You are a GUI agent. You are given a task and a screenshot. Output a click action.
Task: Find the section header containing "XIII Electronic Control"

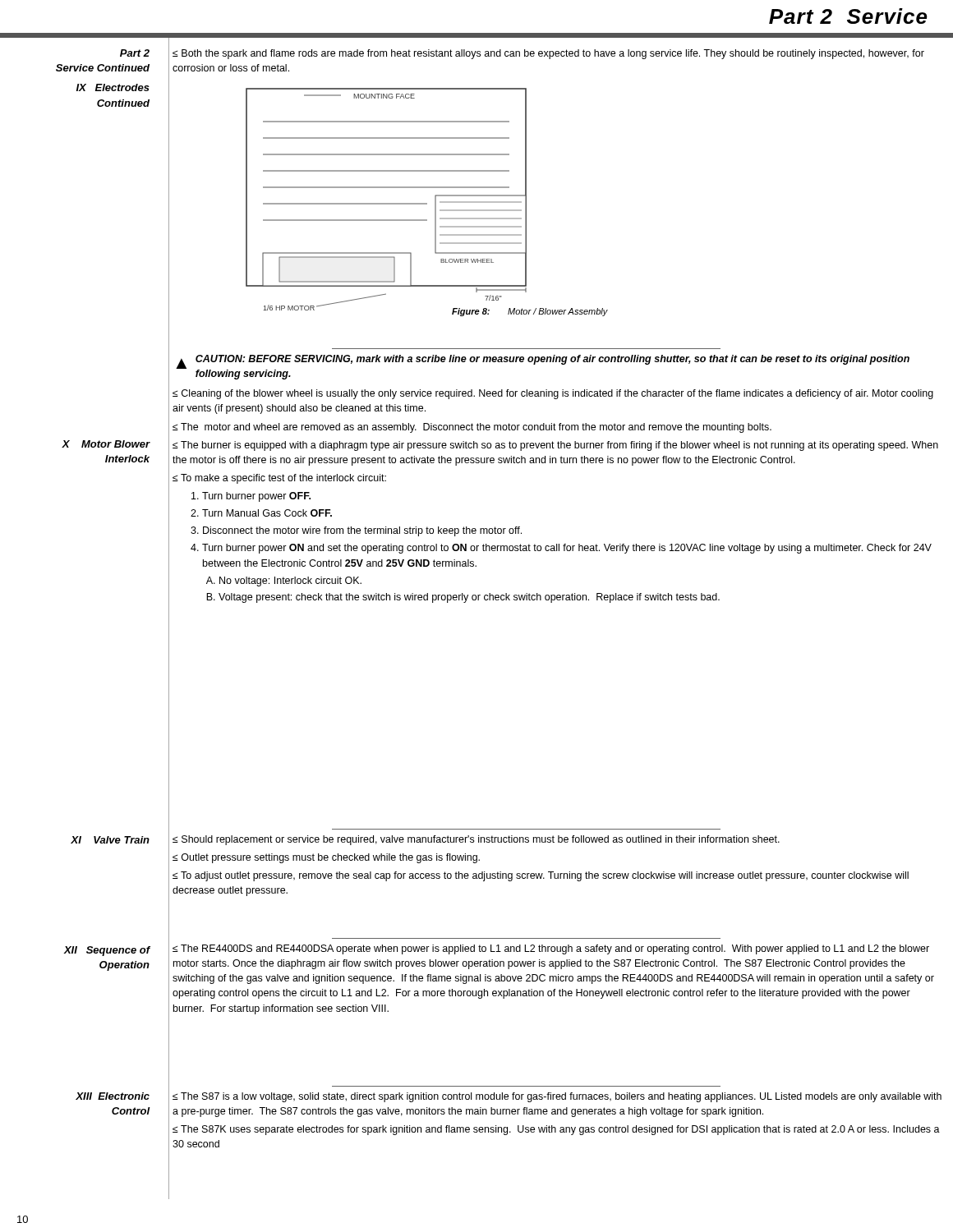[x=78, y=1104]
